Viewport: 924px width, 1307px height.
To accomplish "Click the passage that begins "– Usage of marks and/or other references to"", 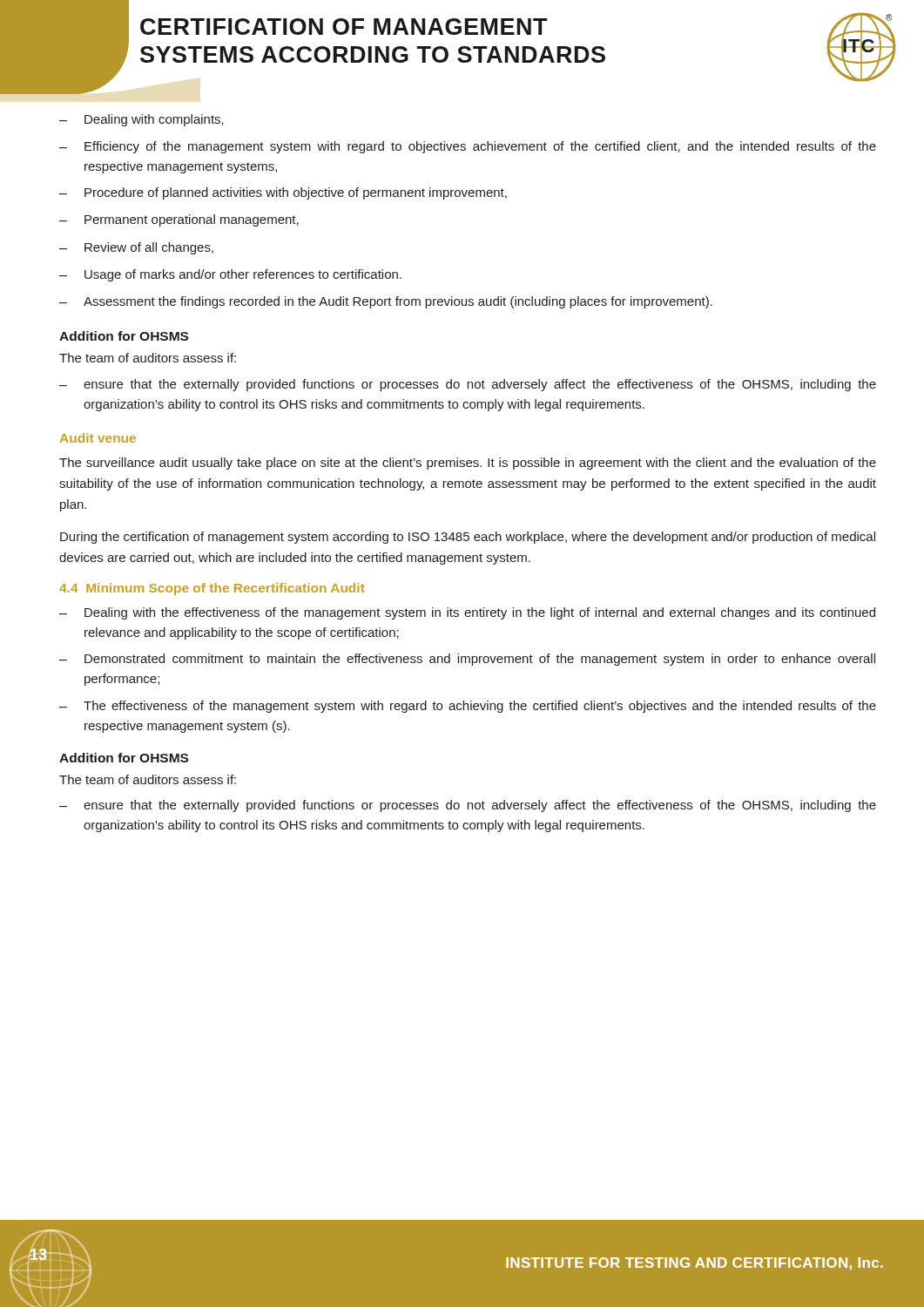I will click(x=230, y=275).
